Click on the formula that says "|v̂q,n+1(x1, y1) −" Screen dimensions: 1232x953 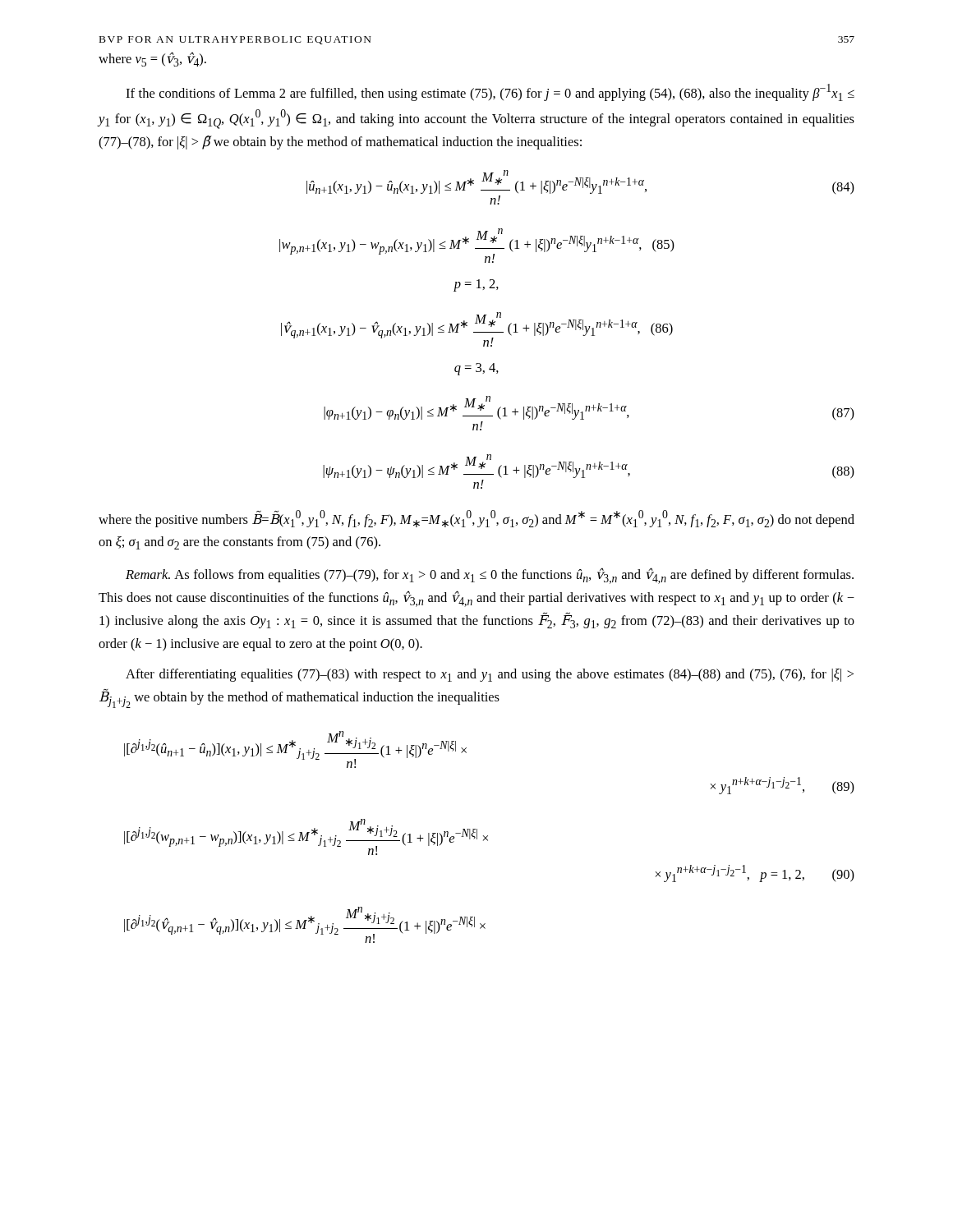476,329
